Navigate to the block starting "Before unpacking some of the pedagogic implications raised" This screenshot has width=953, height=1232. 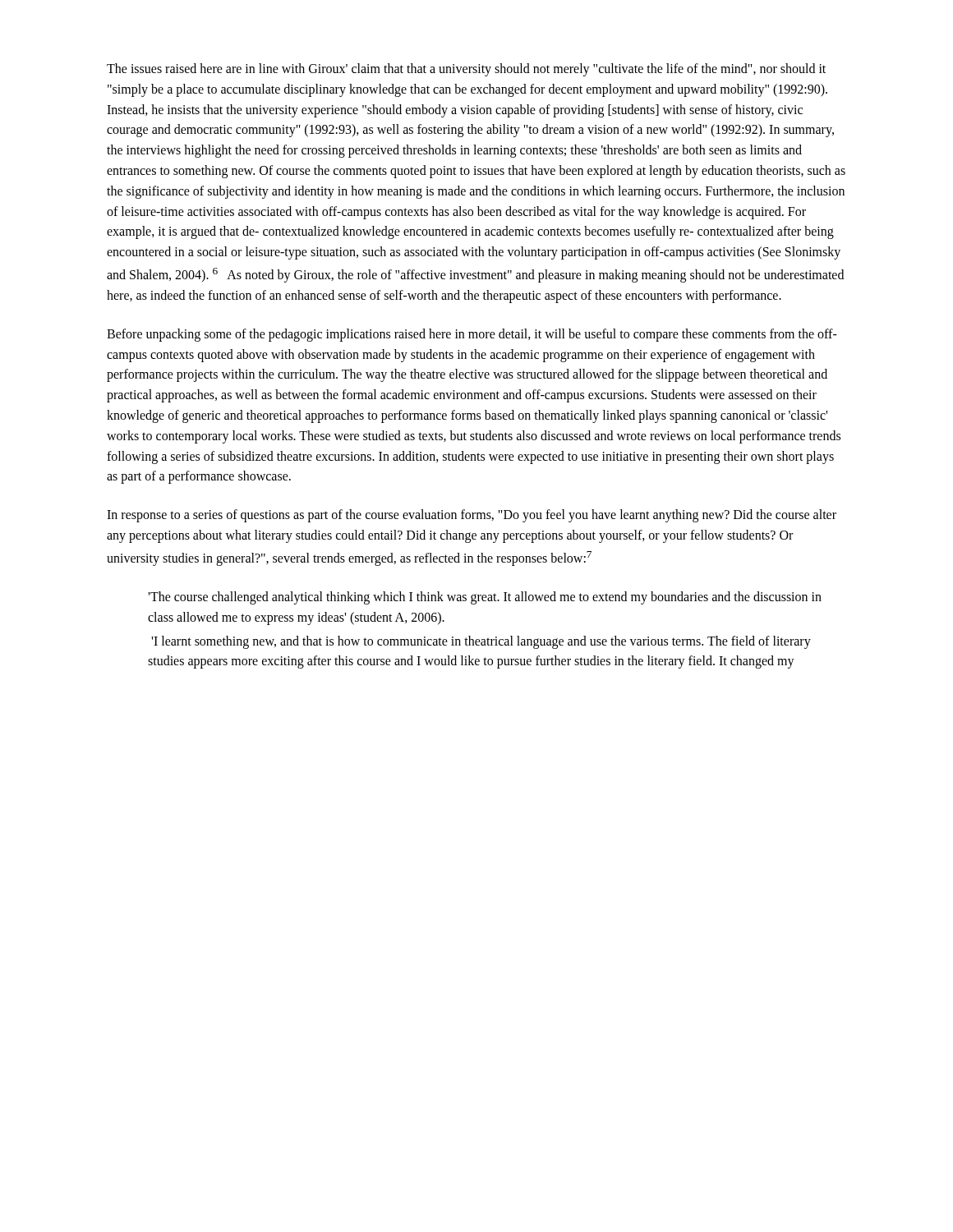point(474,405)
